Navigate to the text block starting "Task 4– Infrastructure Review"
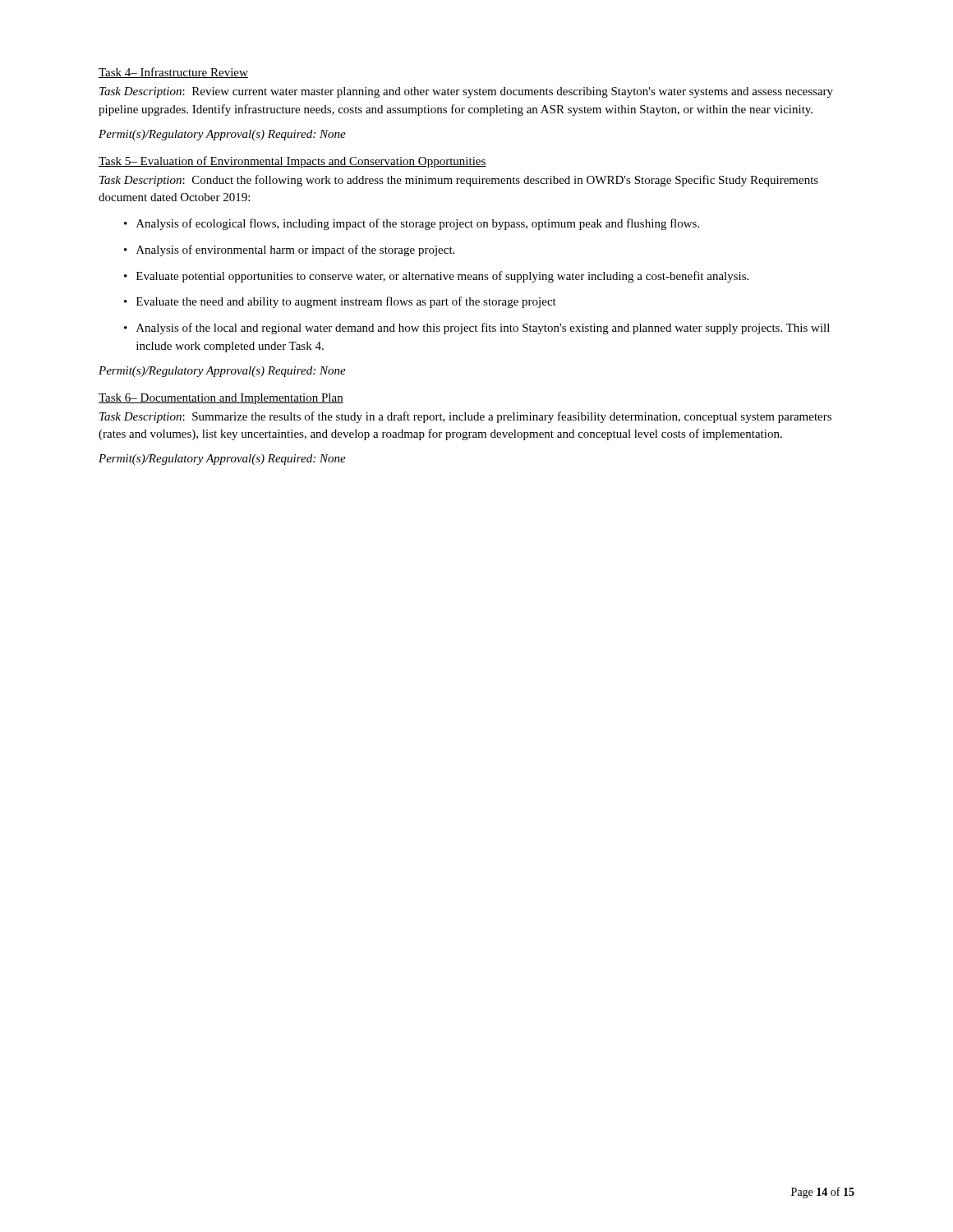Screen dimensions: 1232x953 [x=173, y=72]
